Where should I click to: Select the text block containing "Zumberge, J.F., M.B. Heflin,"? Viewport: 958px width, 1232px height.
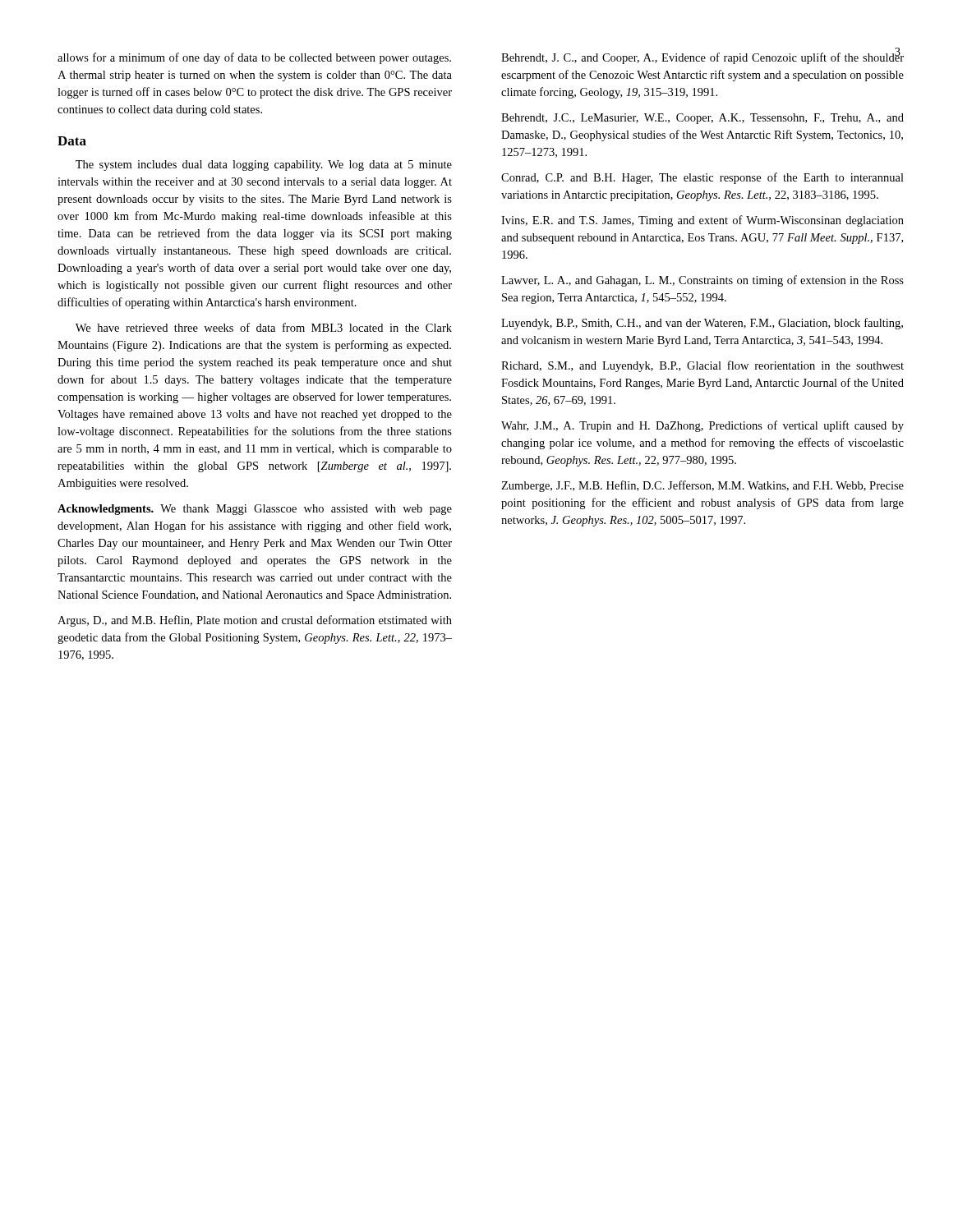pyautogui.click(x=703, y=503)
